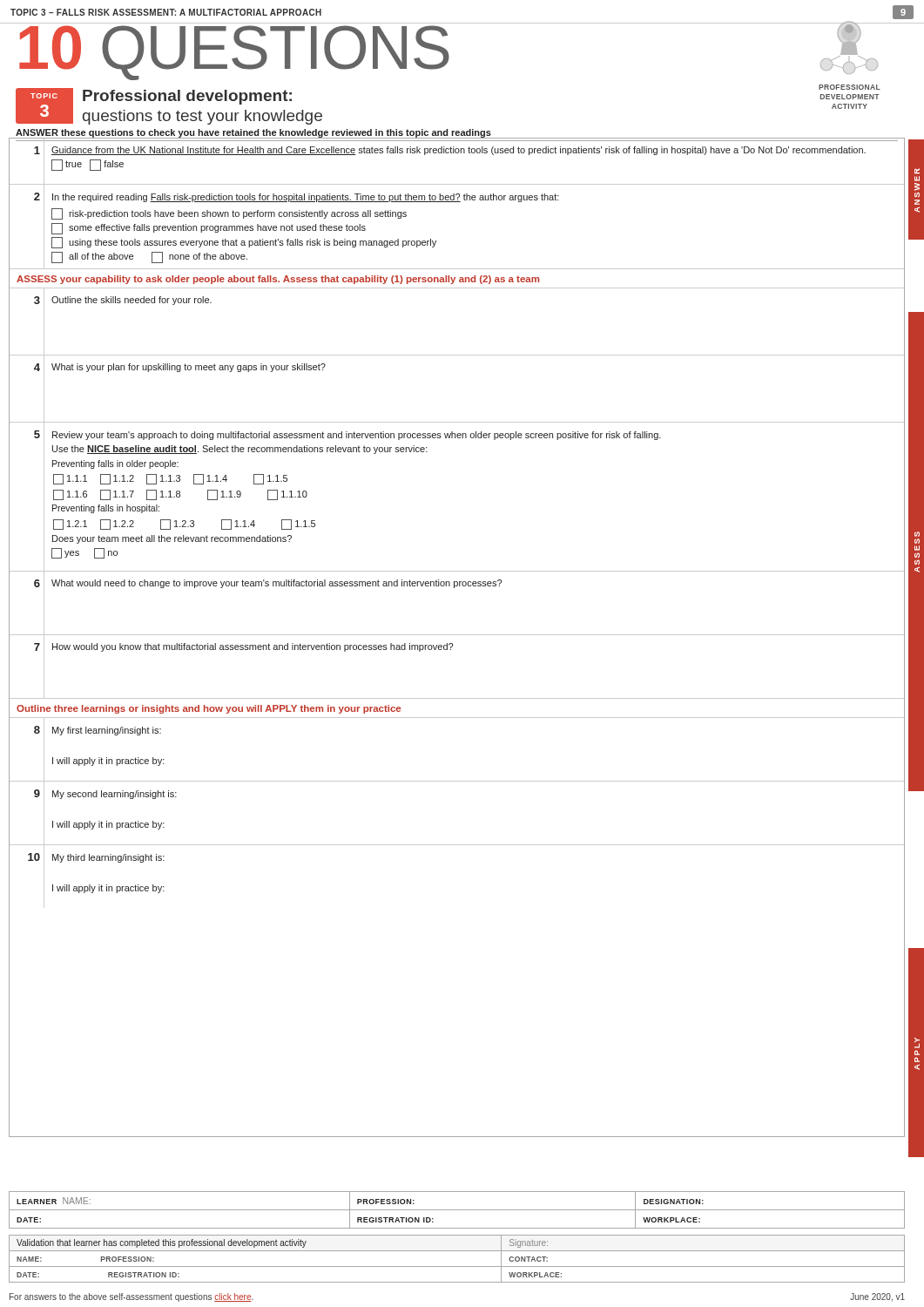
Task: Select the table that reads "LEARNER NAME:"
Action: pos(457,1210)
